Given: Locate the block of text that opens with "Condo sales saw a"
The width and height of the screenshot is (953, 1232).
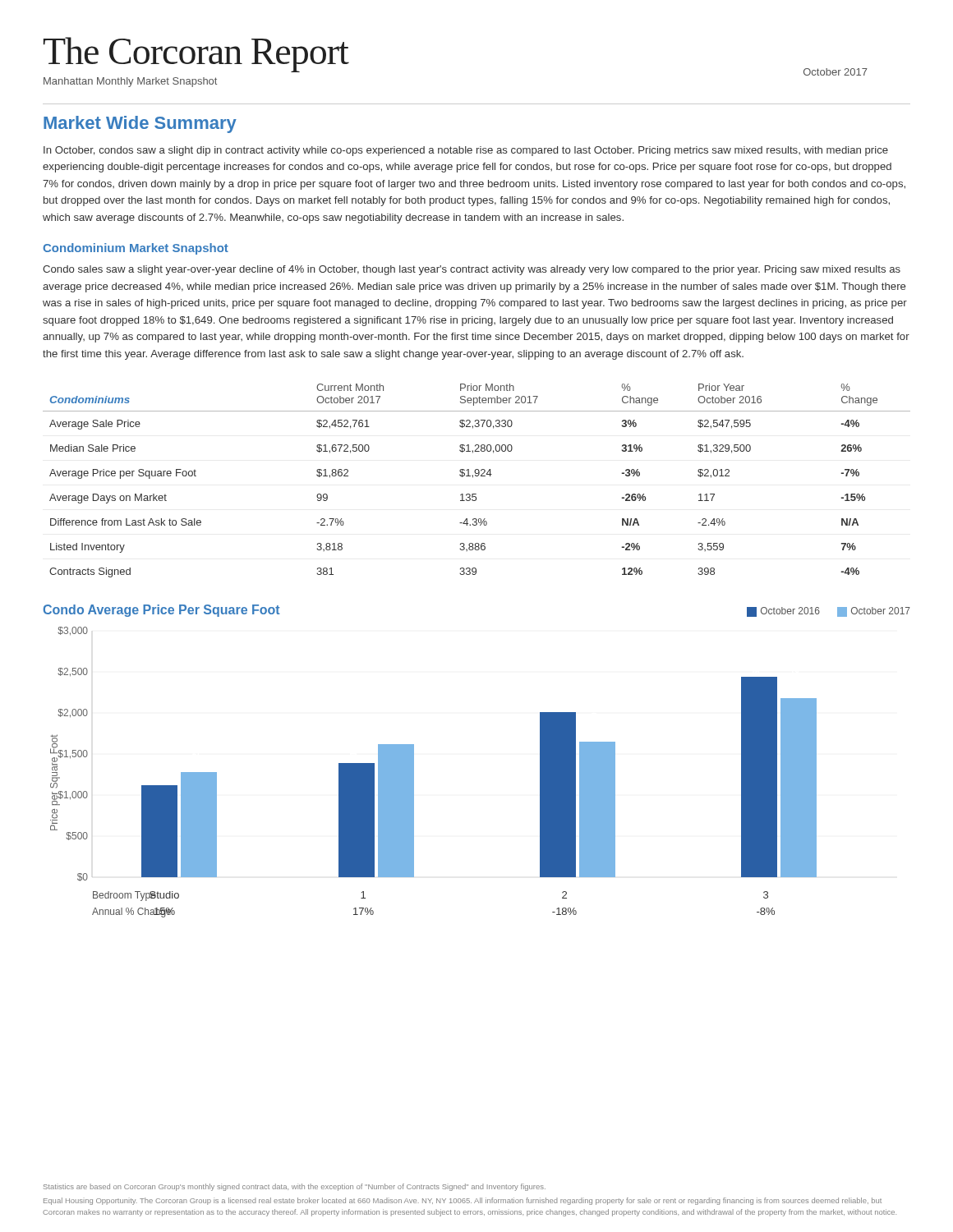Looking at the screenshot, I should pos(476,311).
